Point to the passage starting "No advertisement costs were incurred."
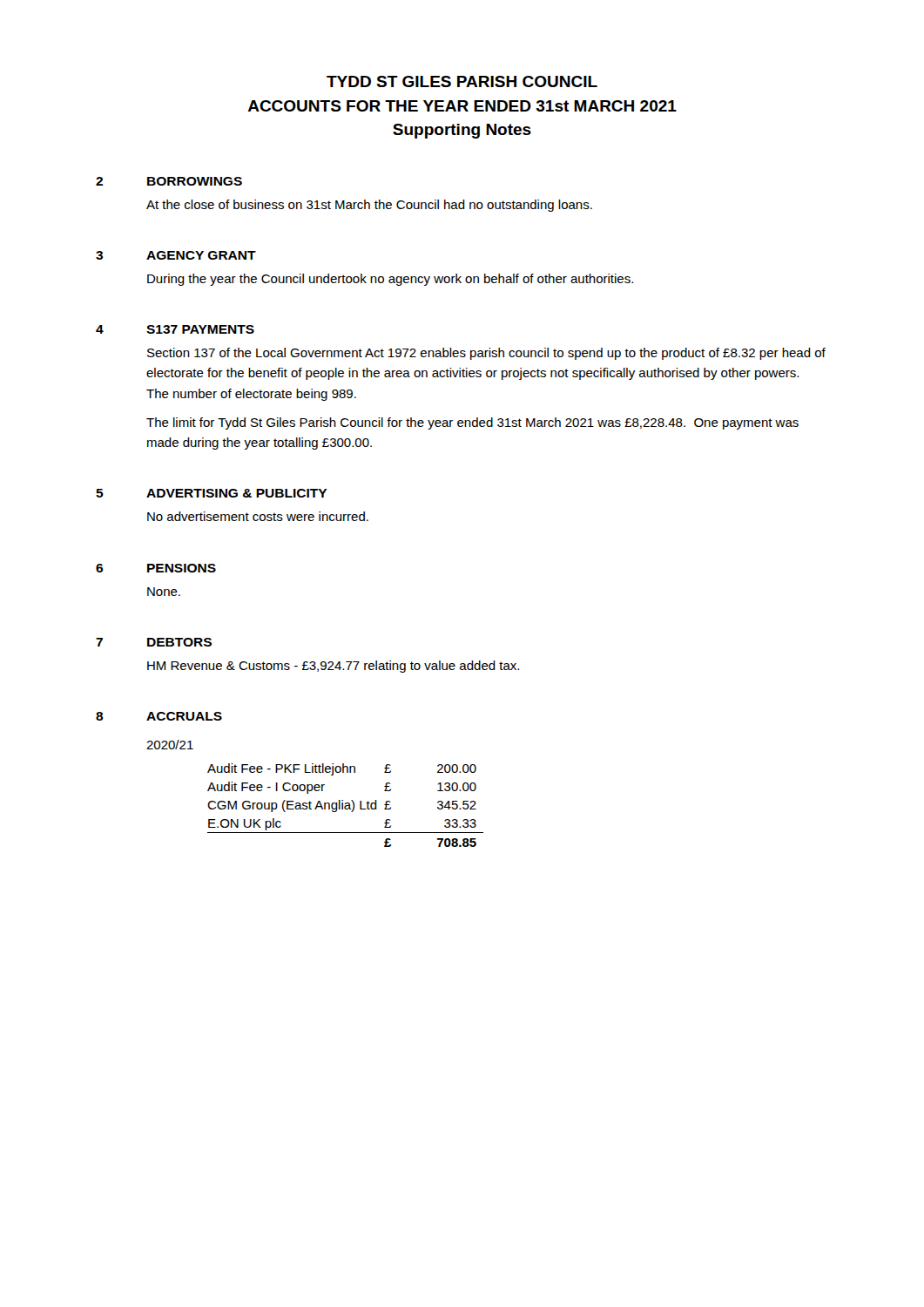This screenshot has height=1307, width=924. click(x=258, y=517)
